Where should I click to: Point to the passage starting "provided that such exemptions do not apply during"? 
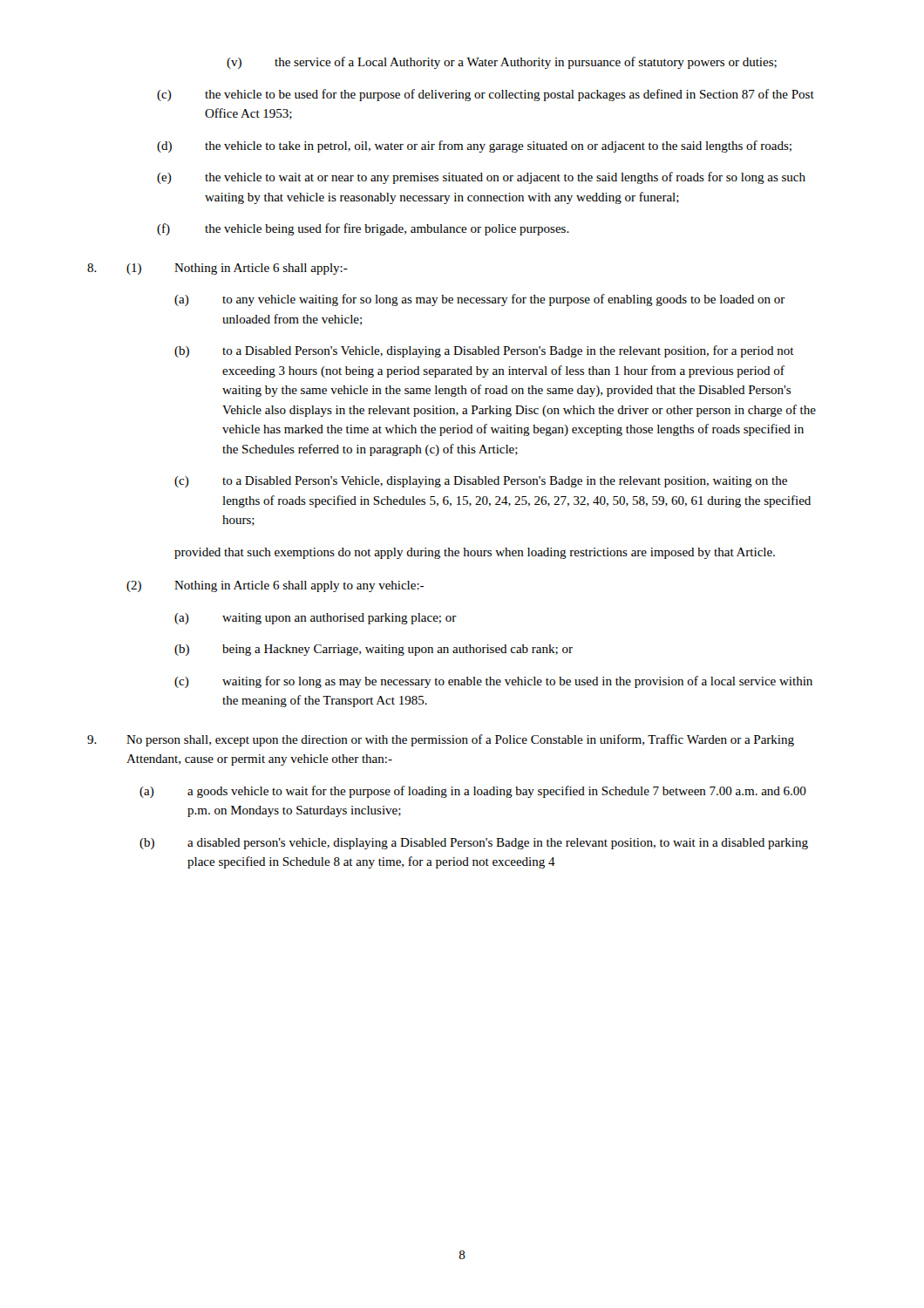[x=475, y=552]
